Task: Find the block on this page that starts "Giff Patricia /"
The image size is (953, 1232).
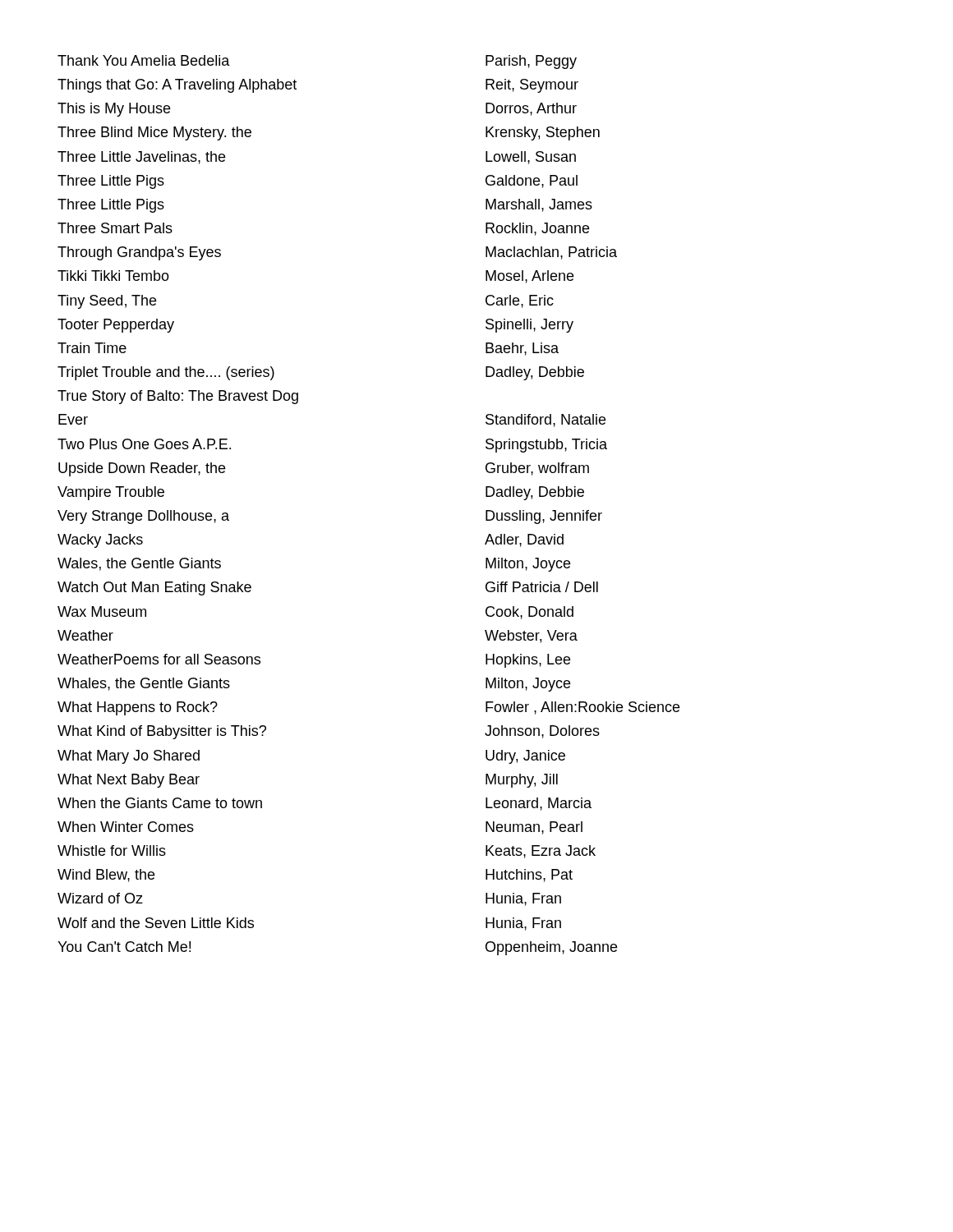Action: (x=542, y=588)
